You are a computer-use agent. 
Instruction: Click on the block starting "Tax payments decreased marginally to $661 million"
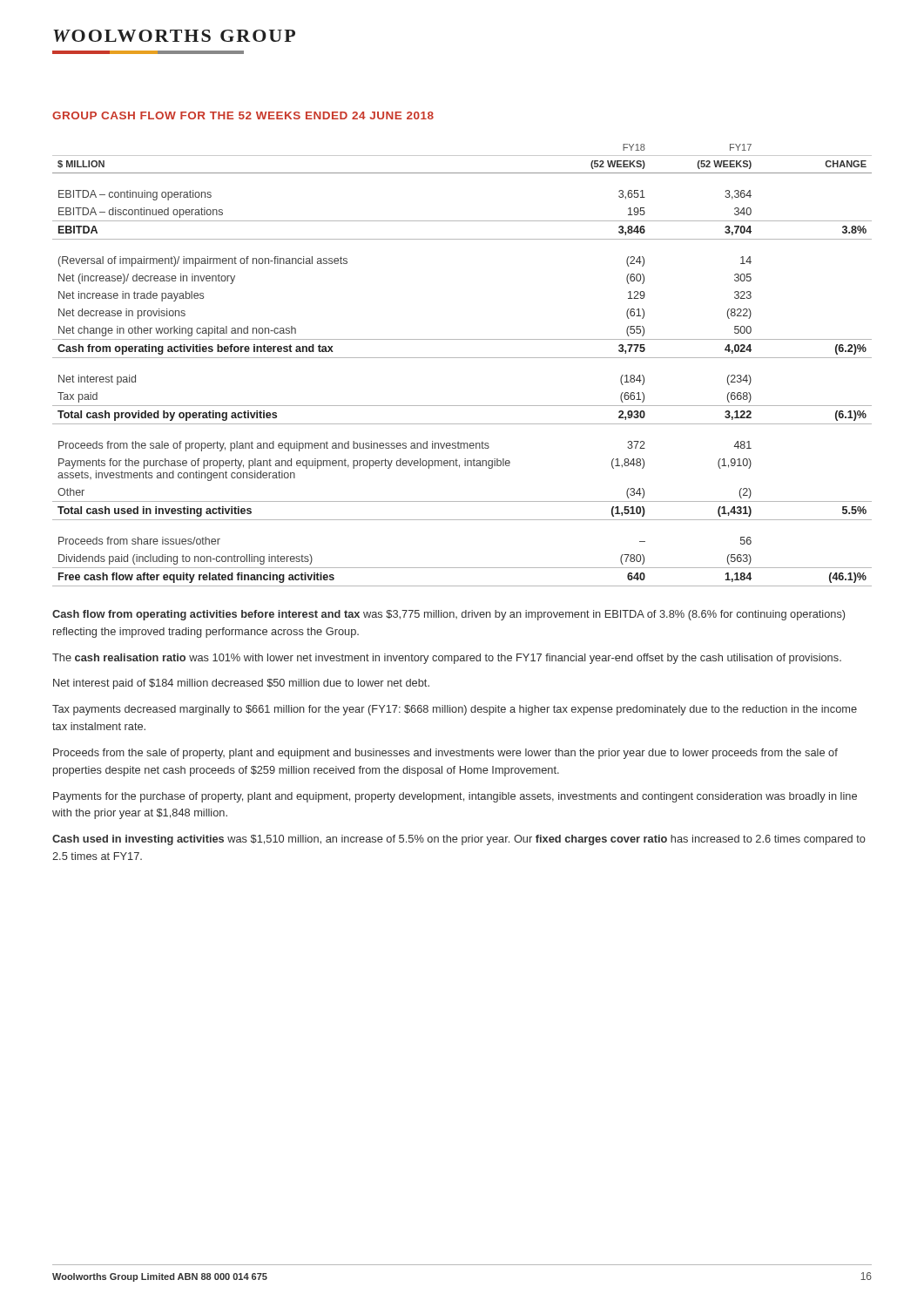pos(462,718)
